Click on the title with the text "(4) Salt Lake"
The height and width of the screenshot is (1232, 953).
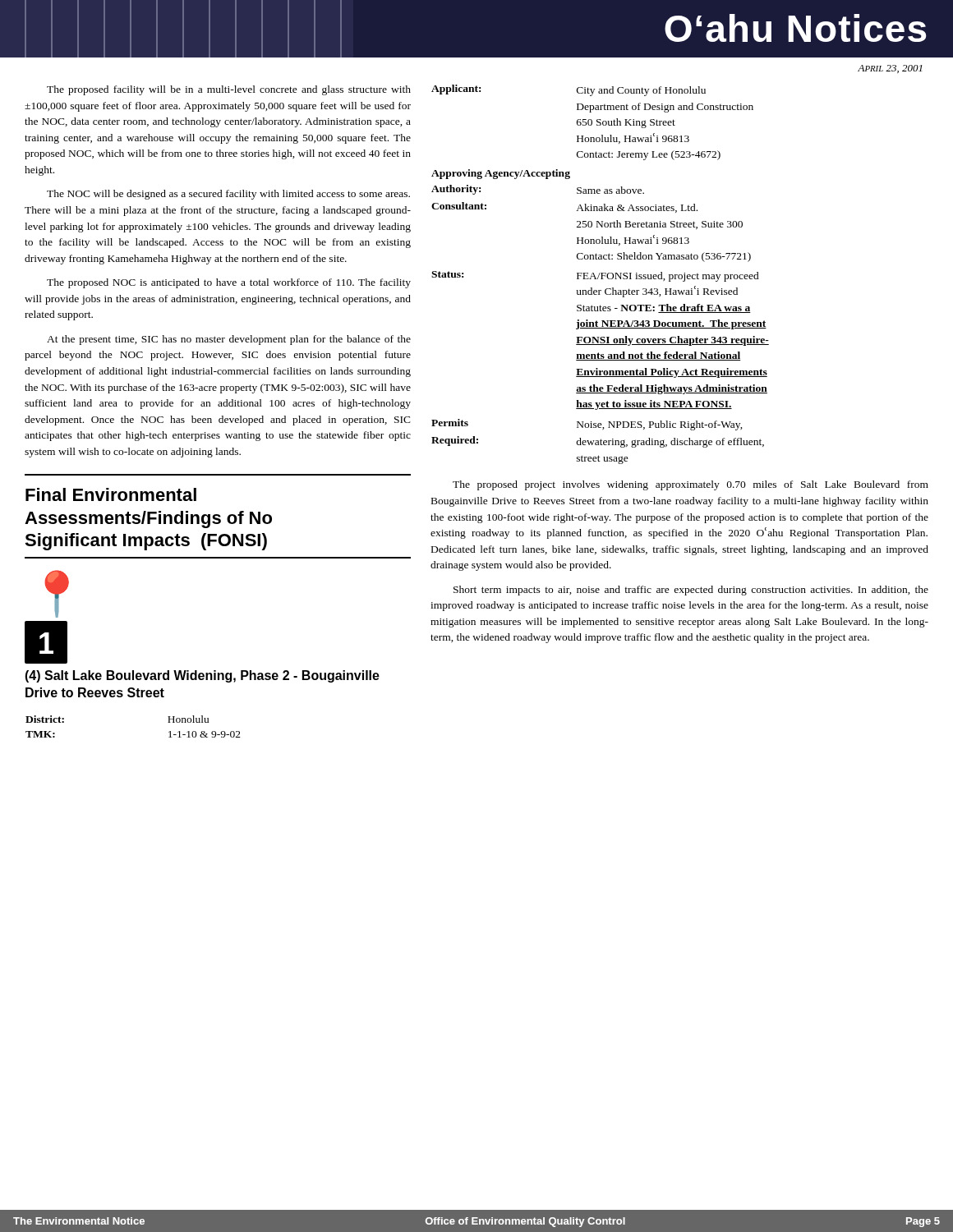coord(202,684)
